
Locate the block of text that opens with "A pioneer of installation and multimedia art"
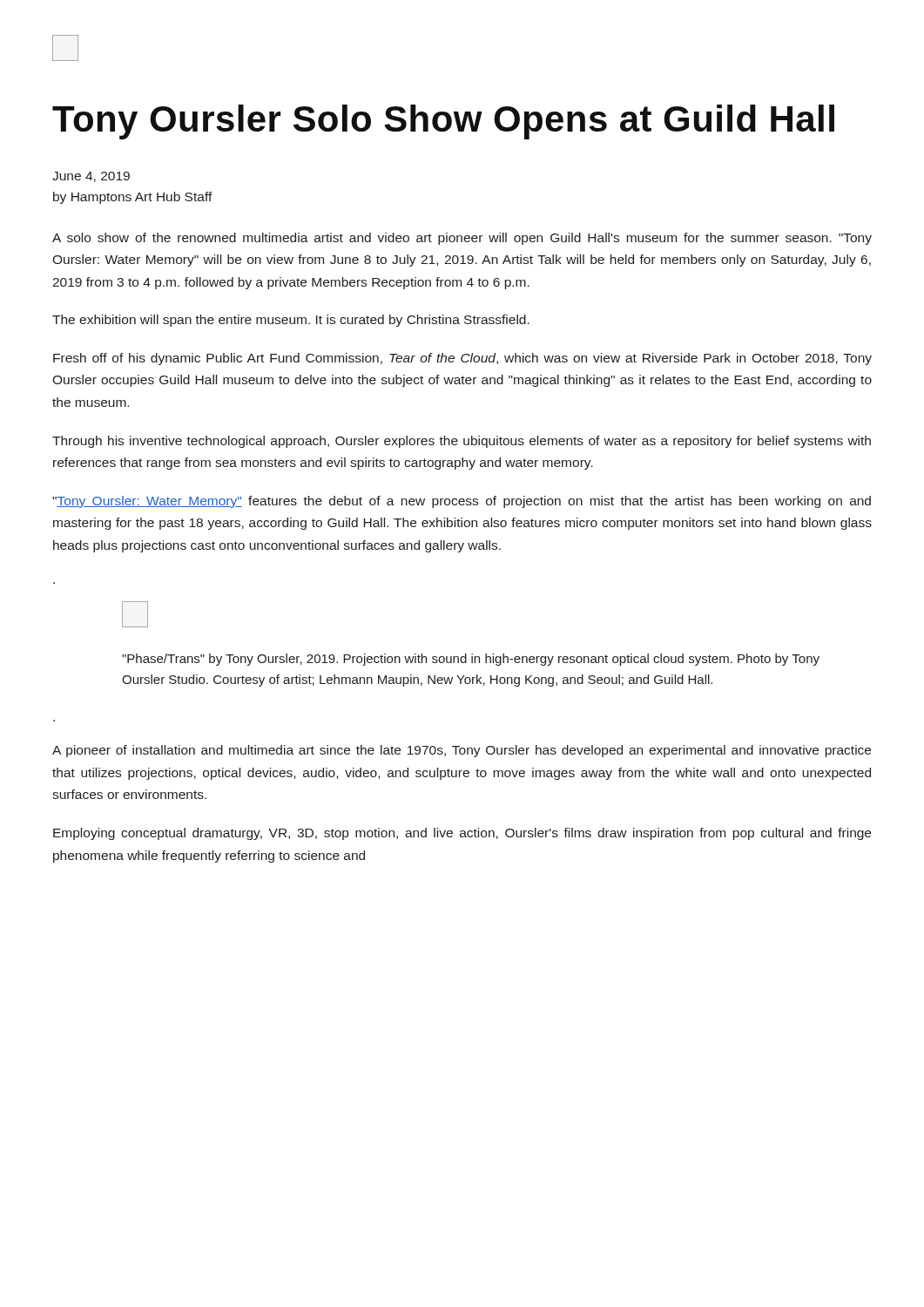coord(462,772)
